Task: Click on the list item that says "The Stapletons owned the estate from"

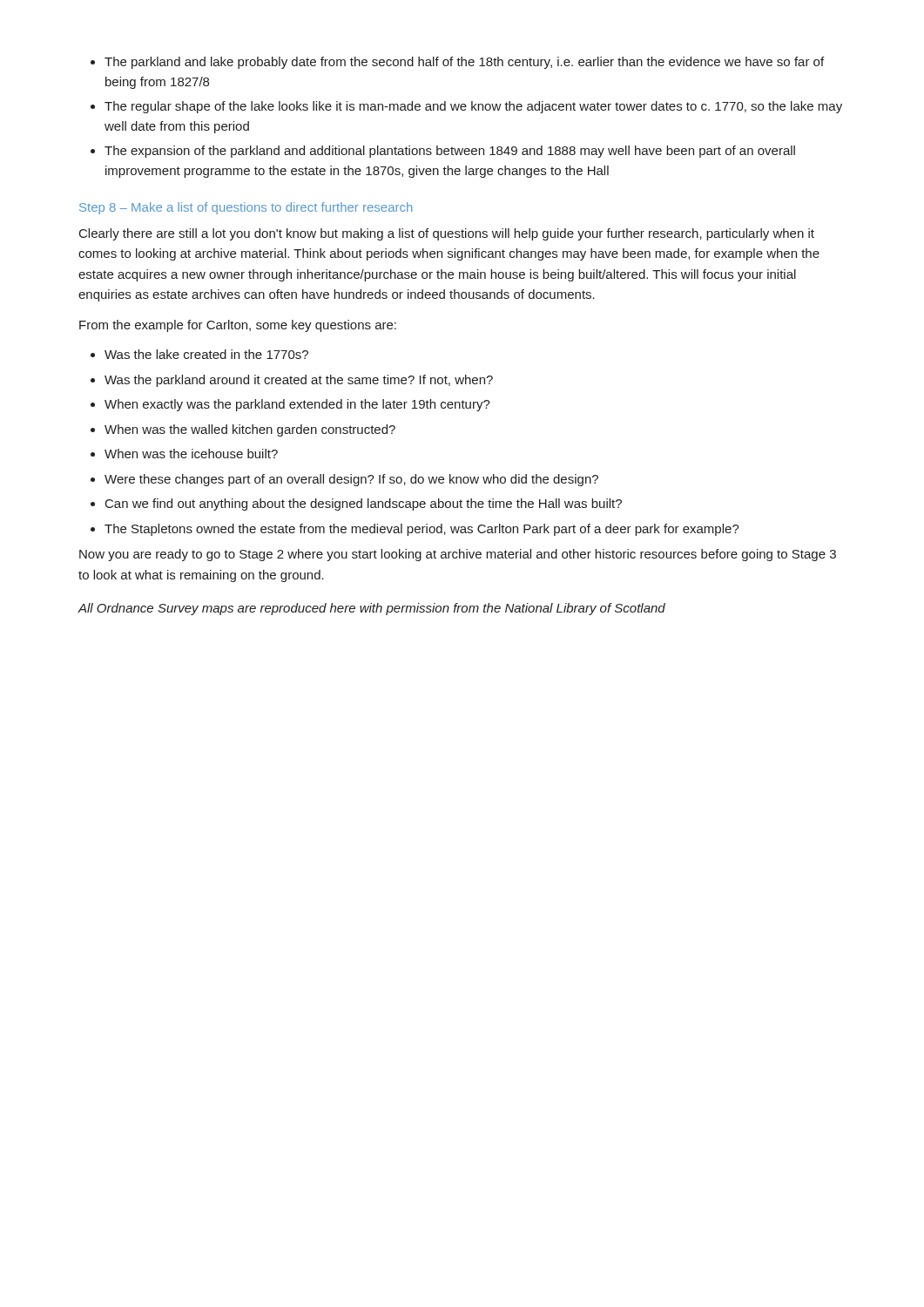Action: pyautogui.click(x=475, y=529)
